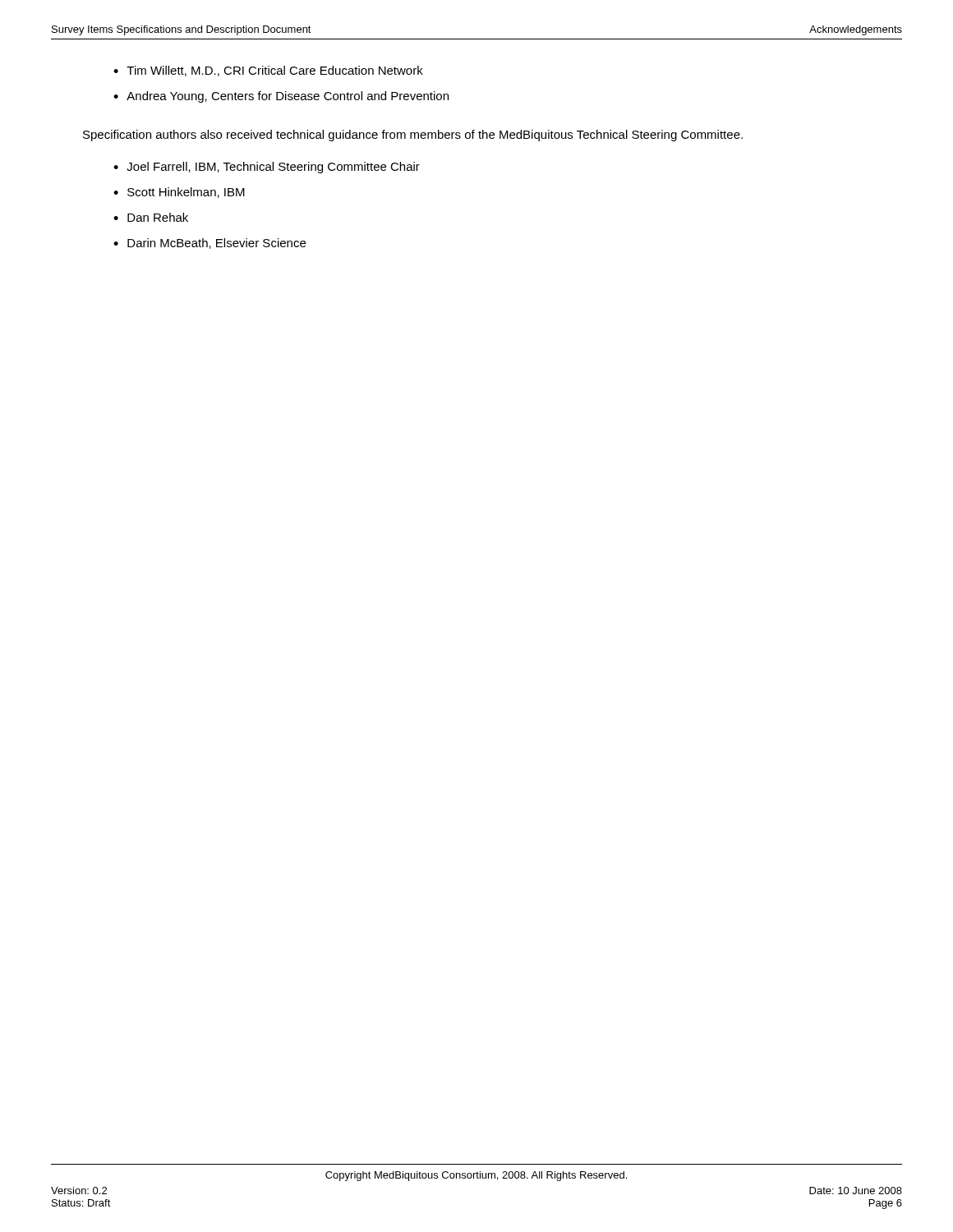Screen dimensions: 1232x953
Task: Locate the passage starting "• Scott Hinkelman,"
Action: click(179, 194)
